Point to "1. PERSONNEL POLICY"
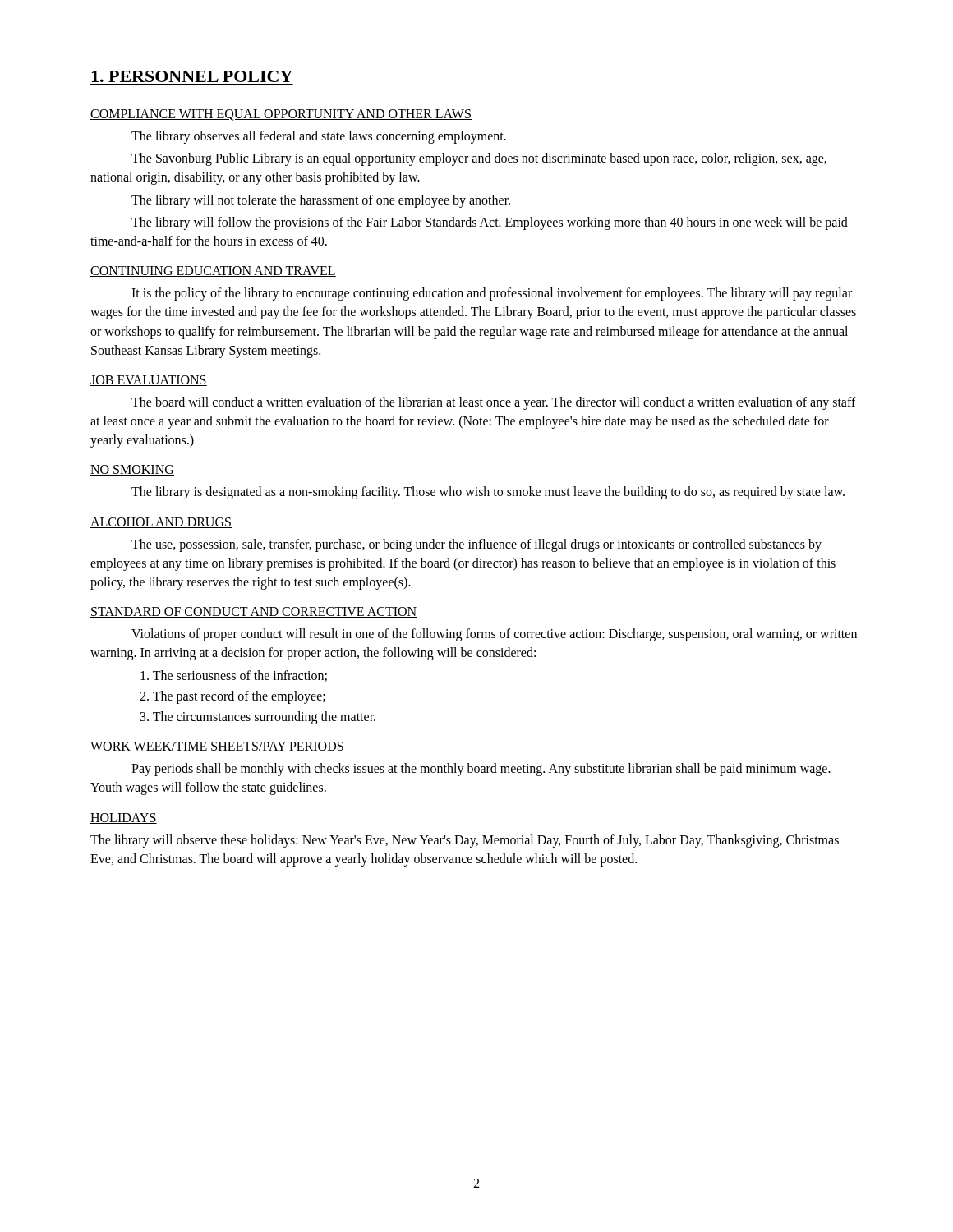This screenshot has width=953, height=1232. (192, 76)
